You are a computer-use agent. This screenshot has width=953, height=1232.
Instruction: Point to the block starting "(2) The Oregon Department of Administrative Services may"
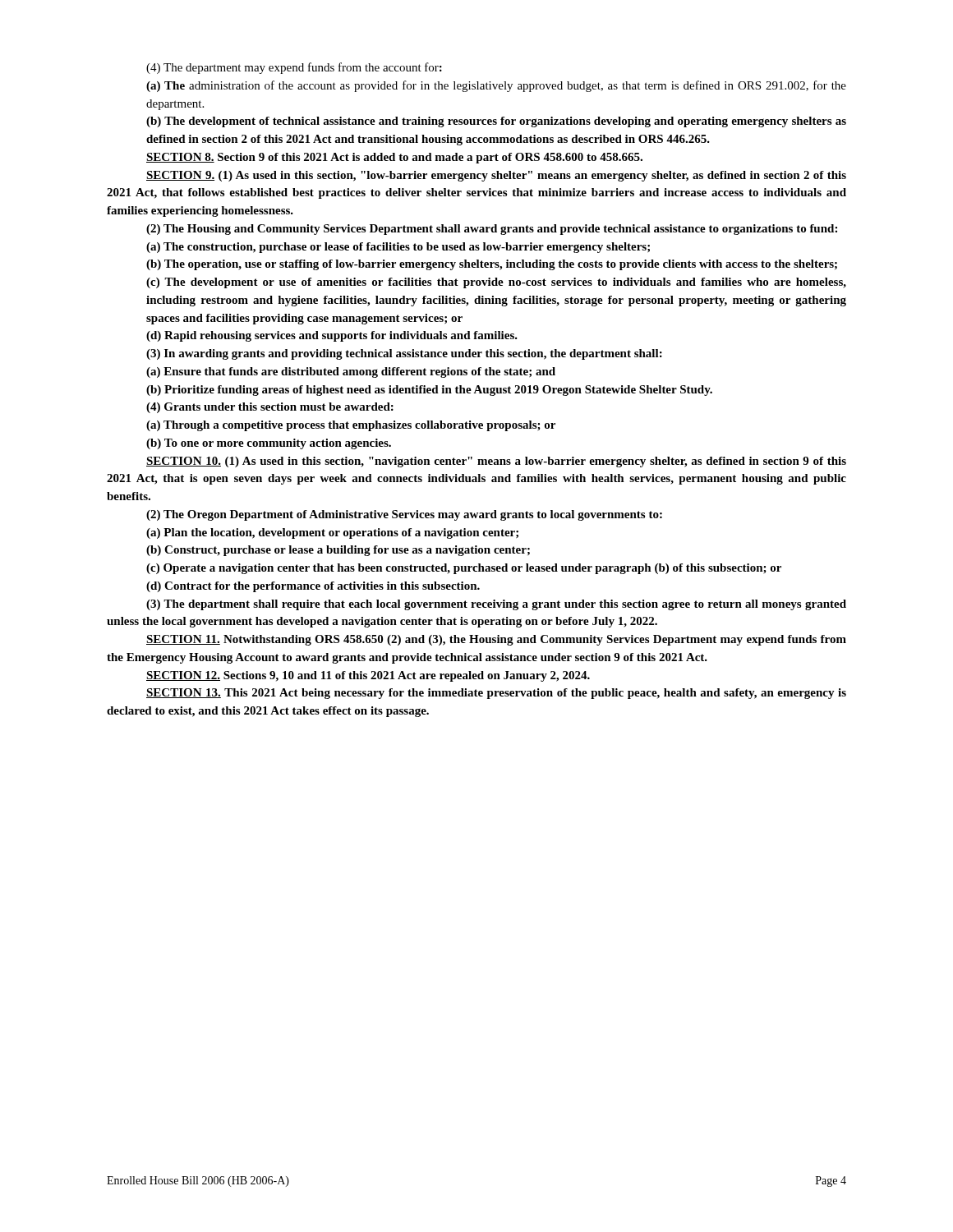pyautogui.click(x=476, y=515)
